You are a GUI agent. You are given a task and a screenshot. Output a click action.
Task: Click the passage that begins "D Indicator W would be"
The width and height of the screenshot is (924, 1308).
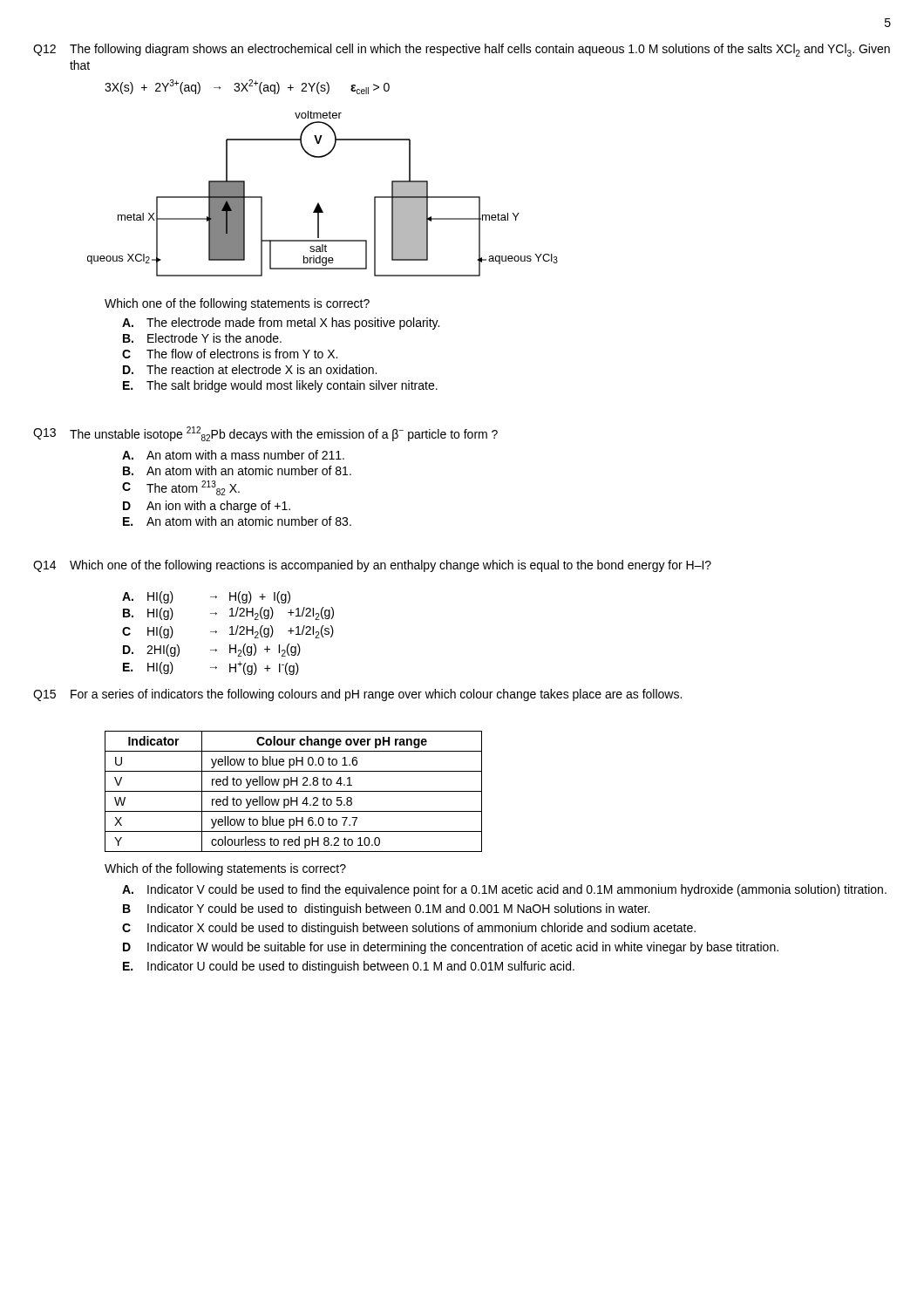[451, 947]
